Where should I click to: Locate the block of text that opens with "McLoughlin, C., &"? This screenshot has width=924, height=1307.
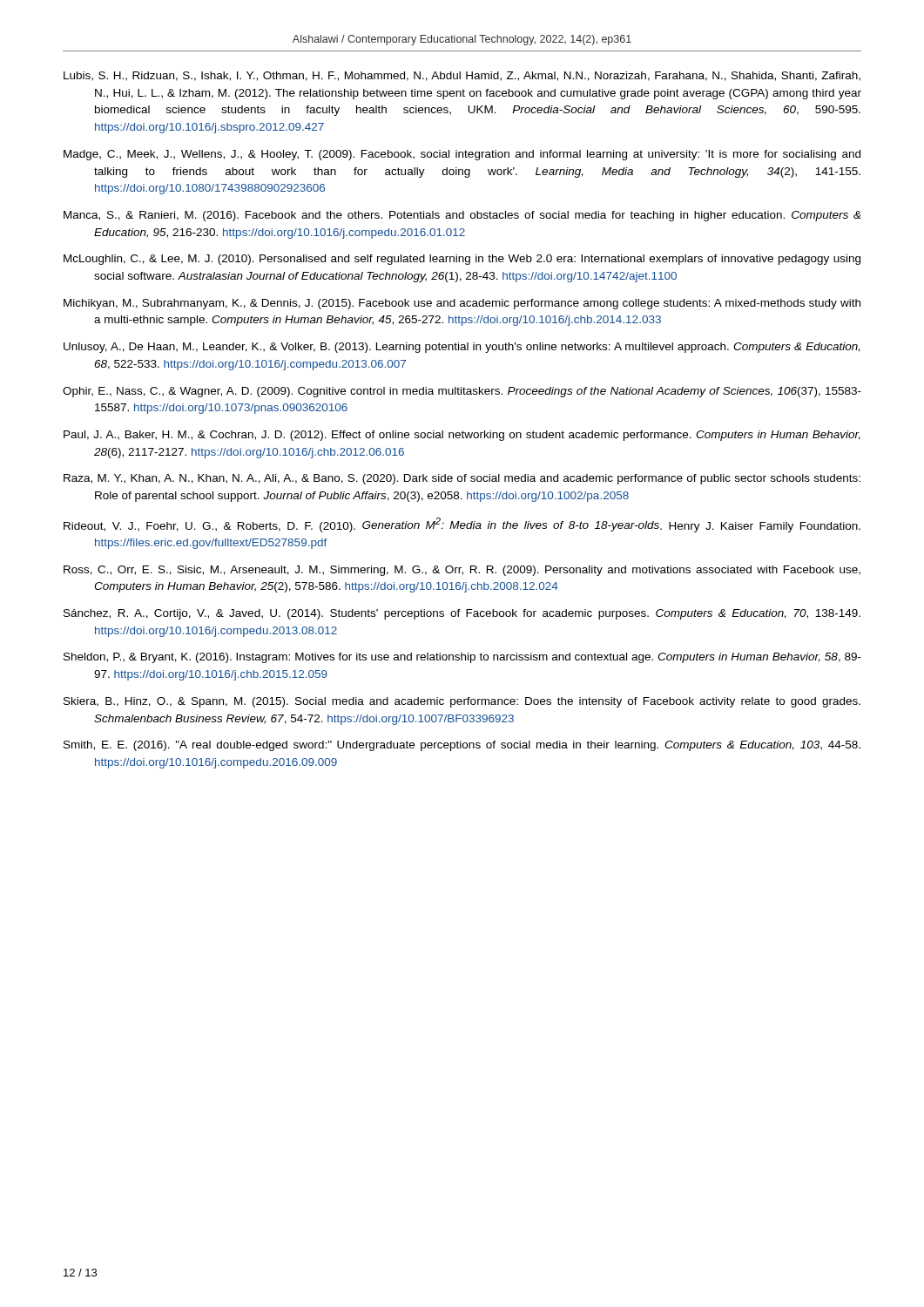462,267
